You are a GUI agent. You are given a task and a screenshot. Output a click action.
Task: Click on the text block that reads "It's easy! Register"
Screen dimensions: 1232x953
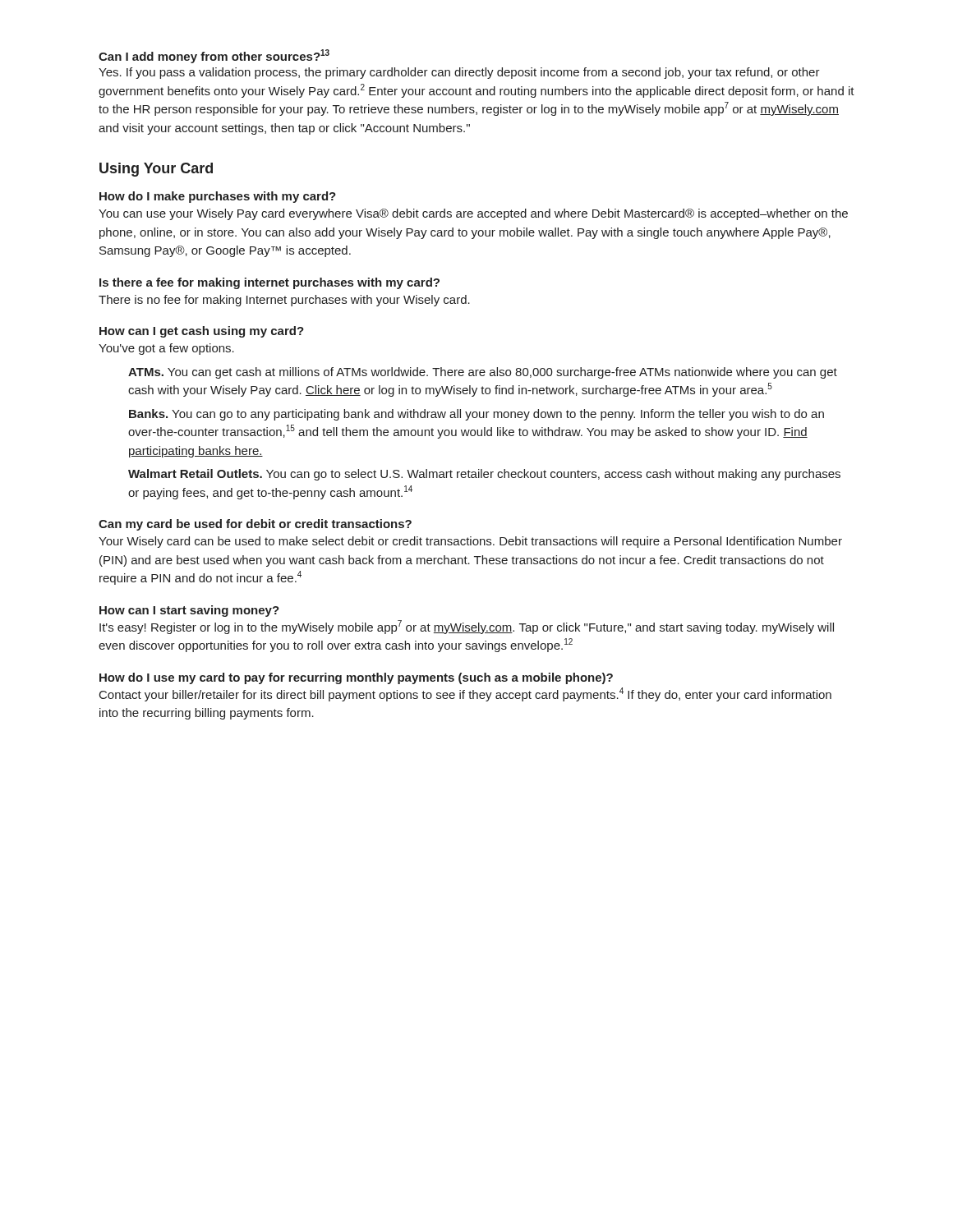467,635
